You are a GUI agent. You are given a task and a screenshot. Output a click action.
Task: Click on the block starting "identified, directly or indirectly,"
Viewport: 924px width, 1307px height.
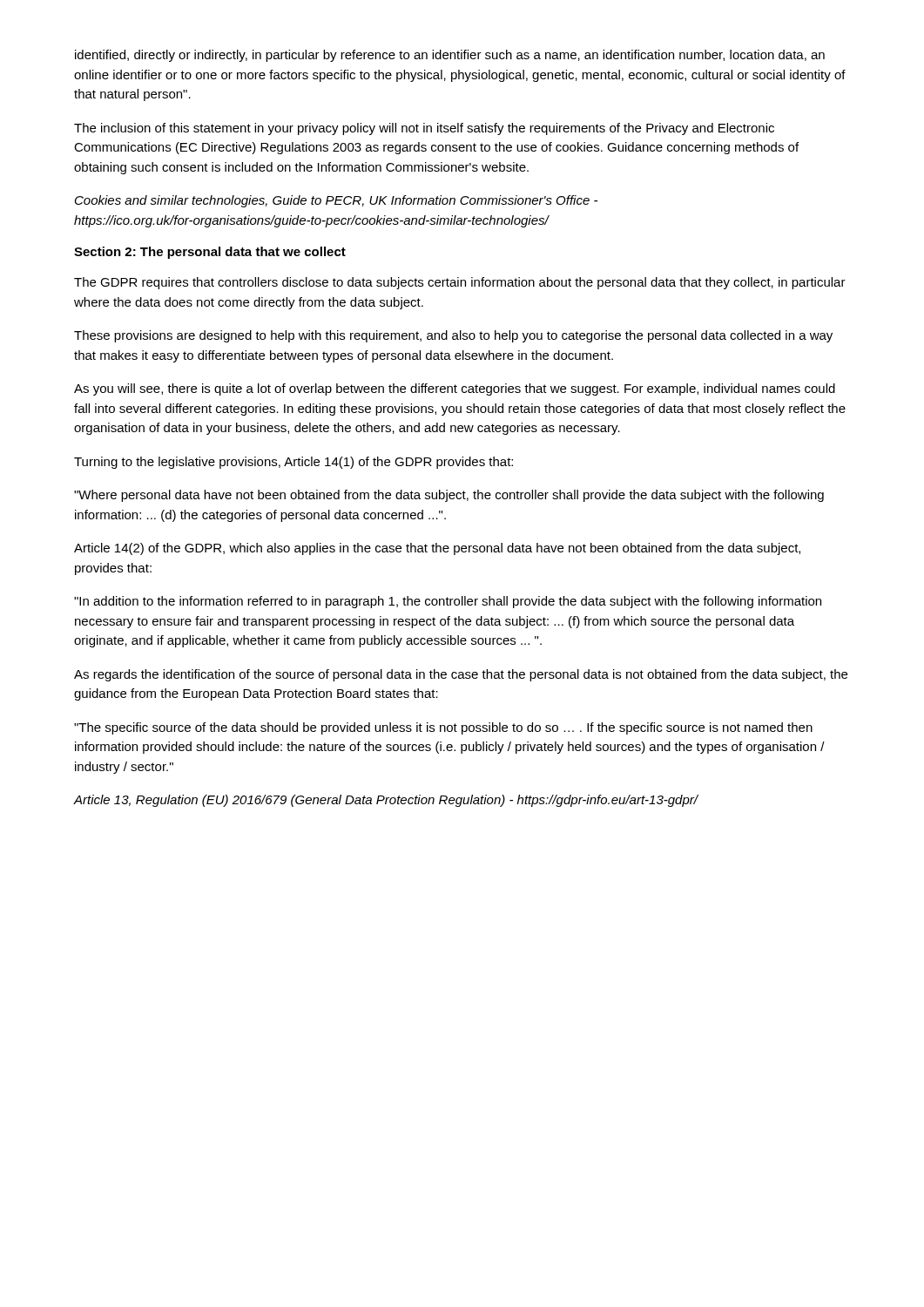[460, 74]
